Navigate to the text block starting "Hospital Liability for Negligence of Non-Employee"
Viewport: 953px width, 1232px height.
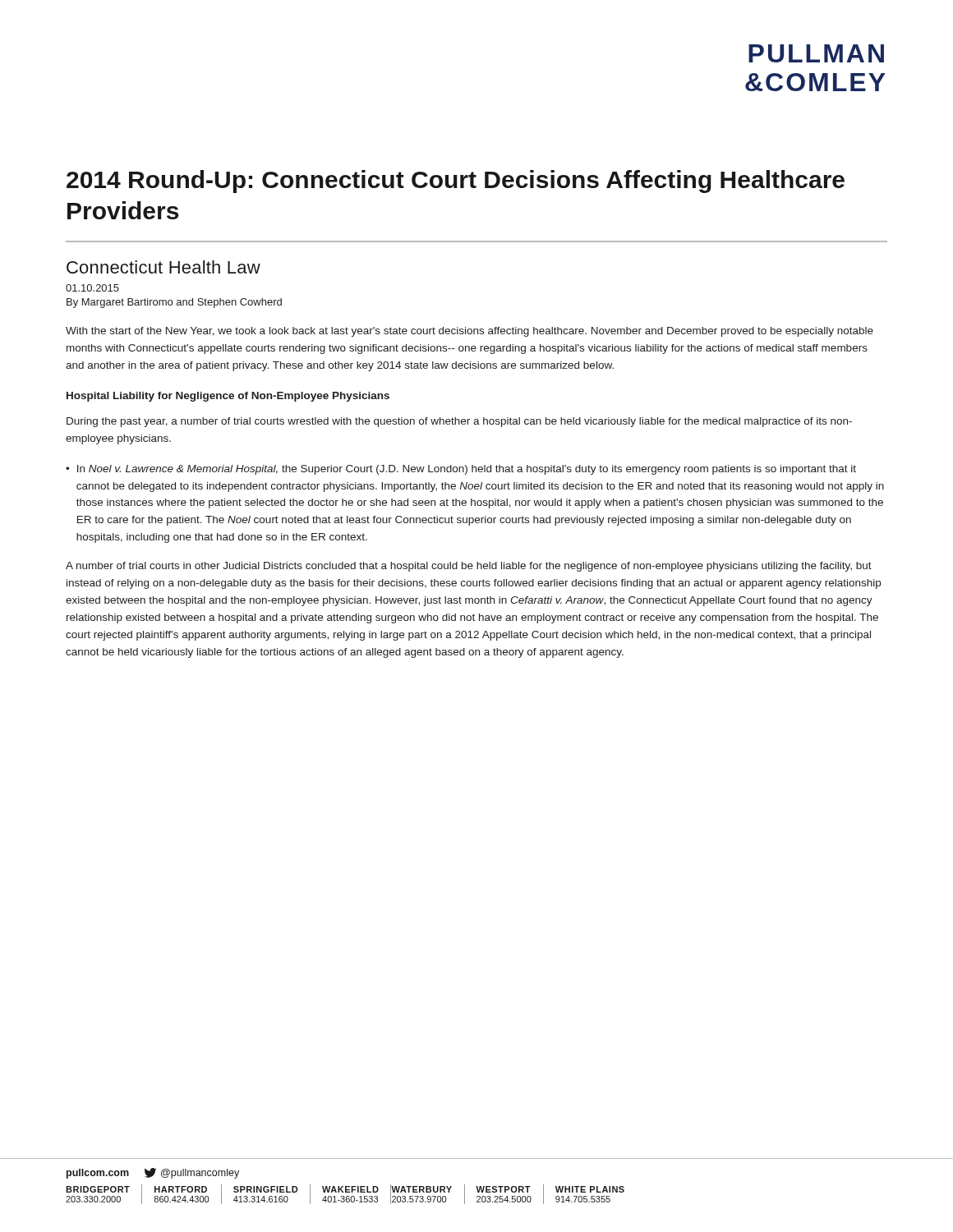click(x=228, y=395)
